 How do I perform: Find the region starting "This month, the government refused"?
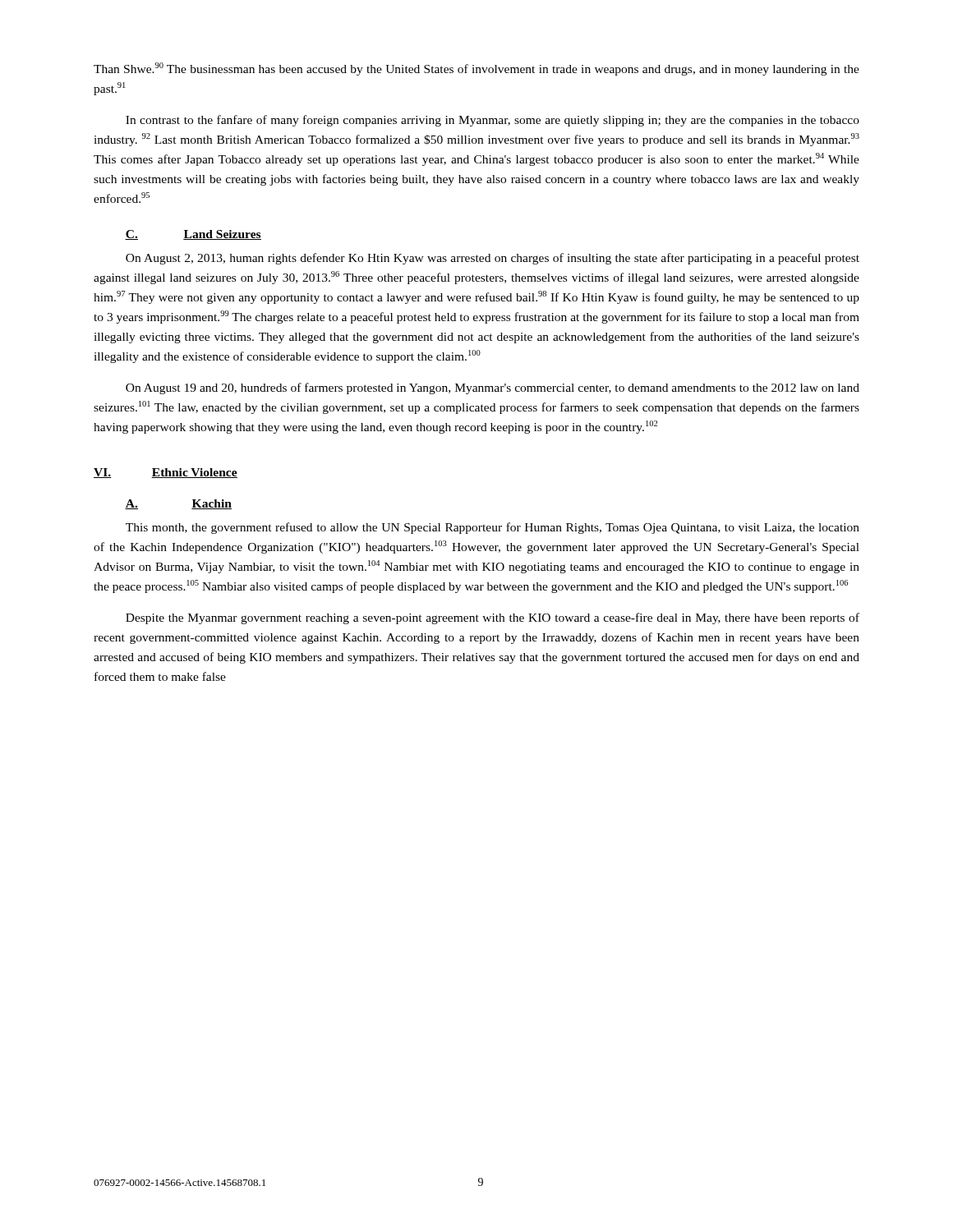[476, 557]
